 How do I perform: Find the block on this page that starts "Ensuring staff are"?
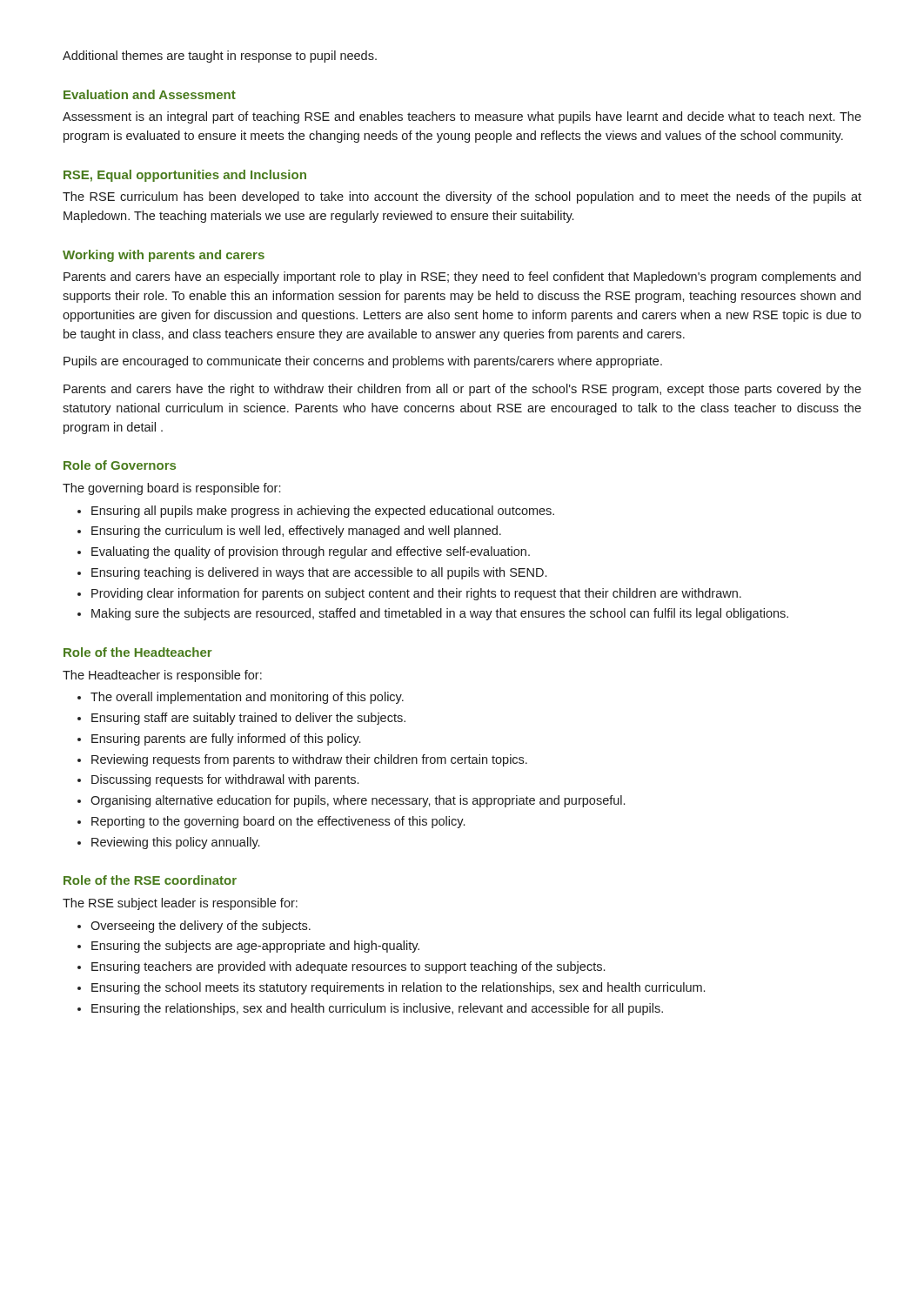[249, 718]
